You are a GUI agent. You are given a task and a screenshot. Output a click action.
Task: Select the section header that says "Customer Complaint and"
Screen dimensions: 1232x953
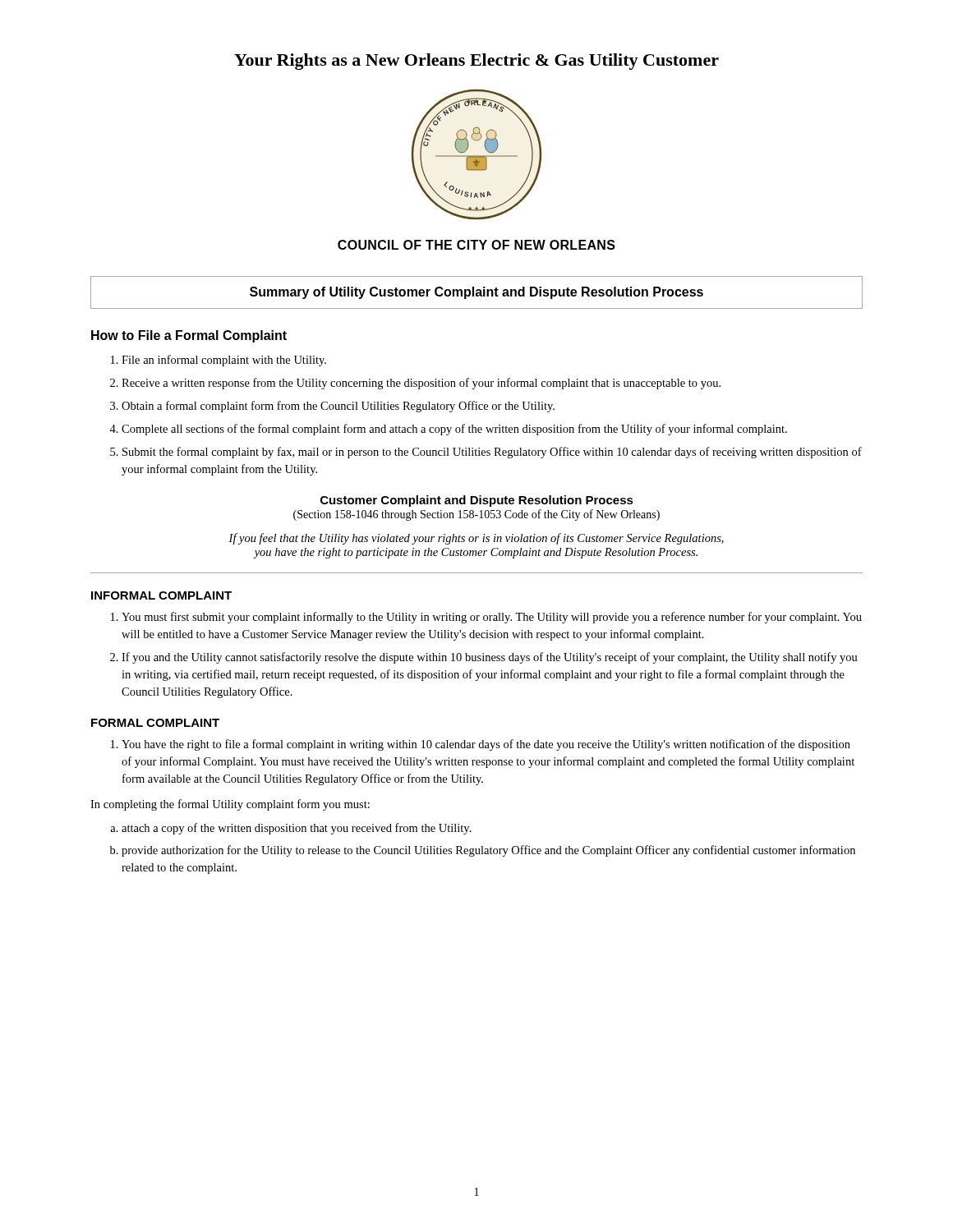point(476,500)
